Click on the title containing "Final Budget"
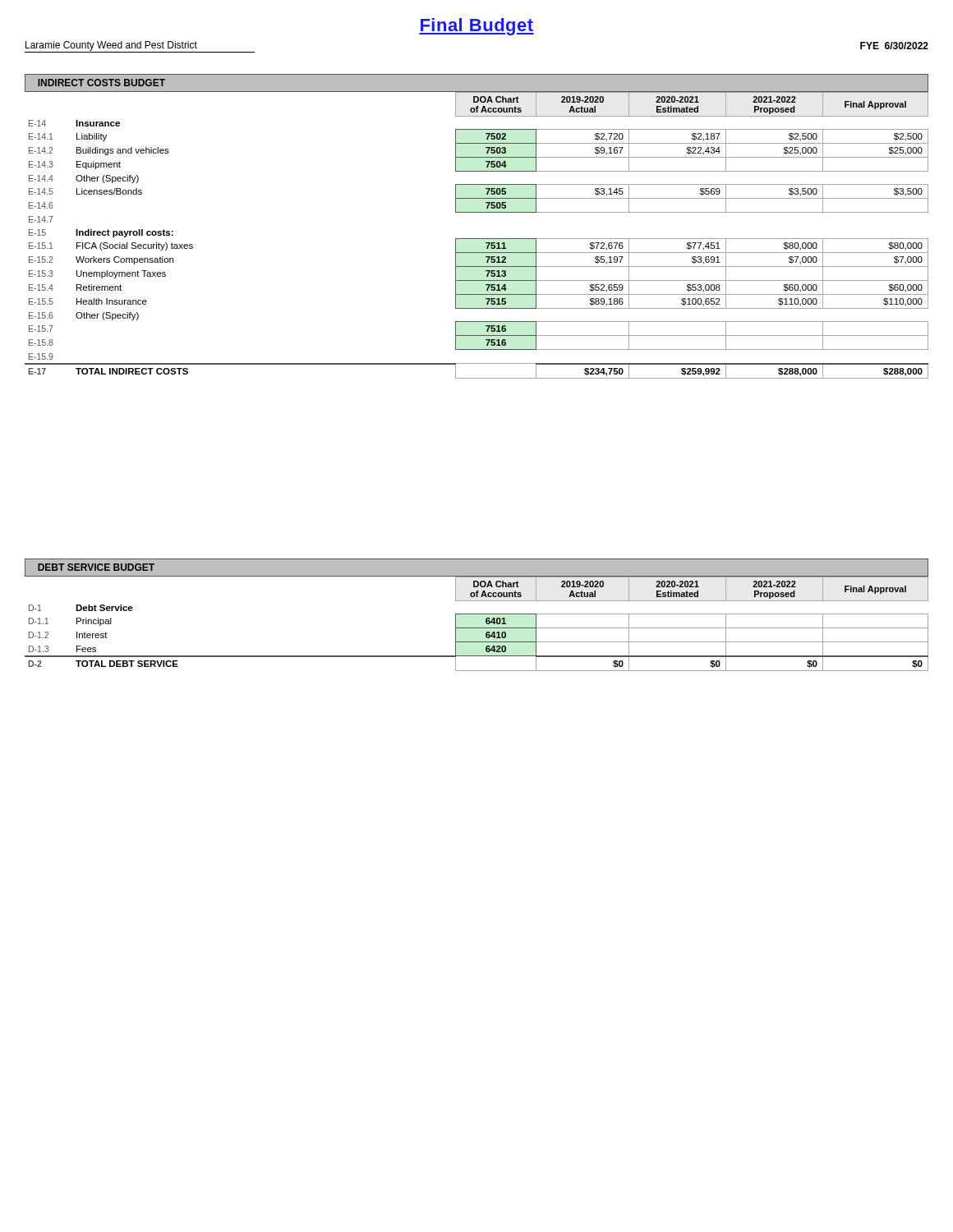The image size is (953, 1232). tap(476, 25)
